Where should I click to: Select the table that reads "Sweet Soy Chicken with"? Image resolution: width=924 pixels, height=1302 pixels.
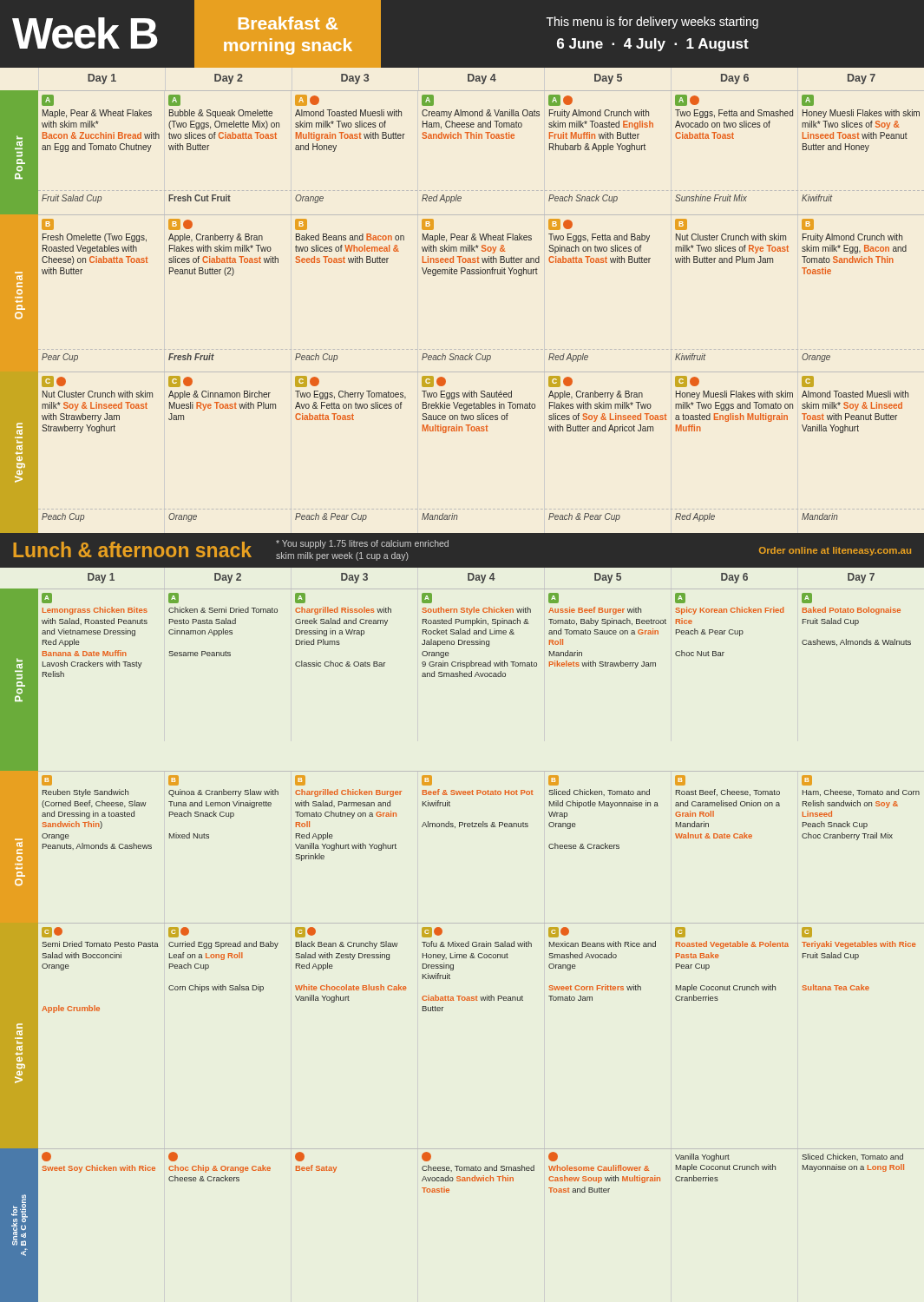(x=481, y=1225)
